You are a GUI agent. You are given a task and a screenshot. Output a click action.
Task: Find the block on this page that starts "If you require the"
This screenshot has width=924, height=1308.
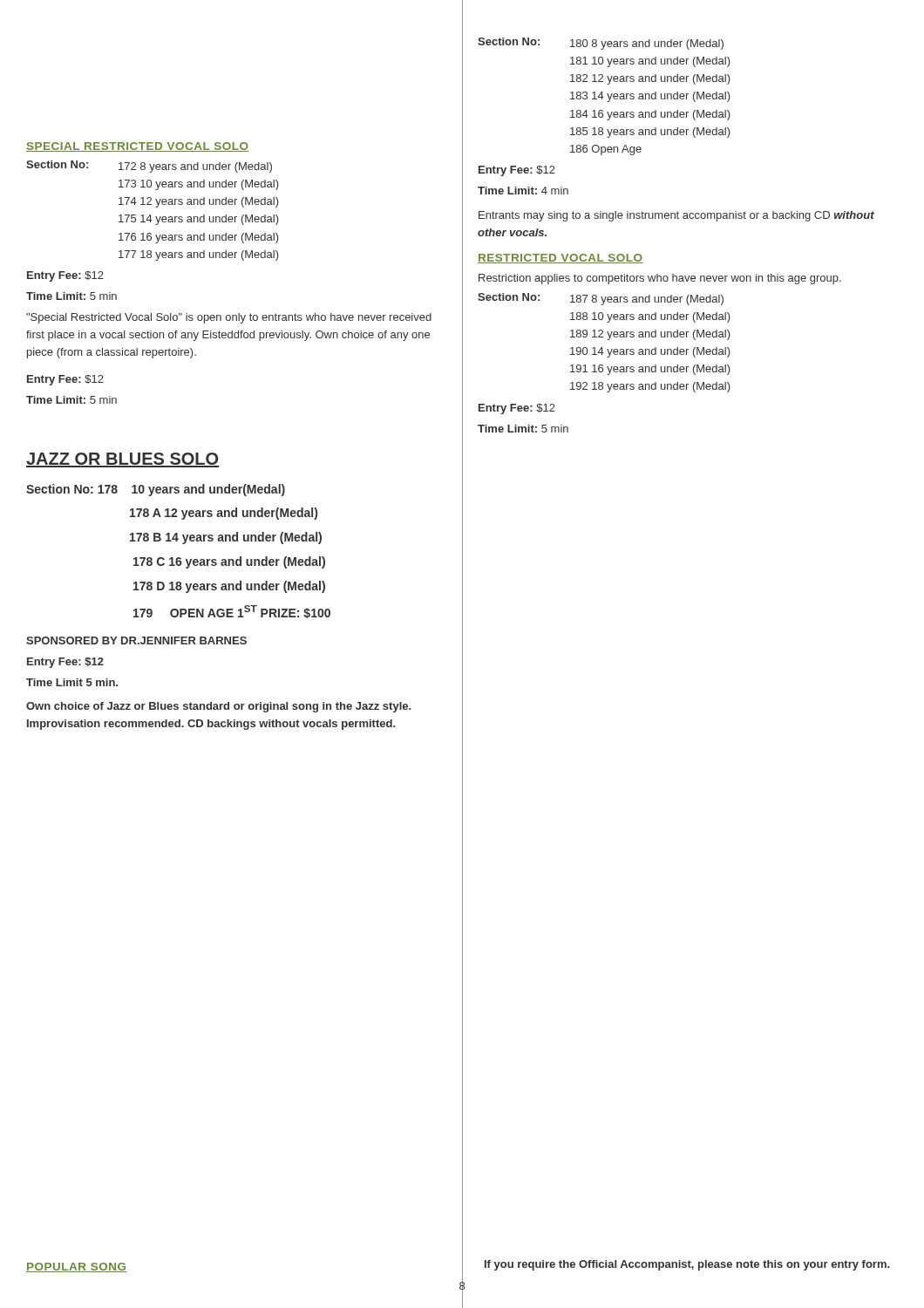tap(687, 1264)
